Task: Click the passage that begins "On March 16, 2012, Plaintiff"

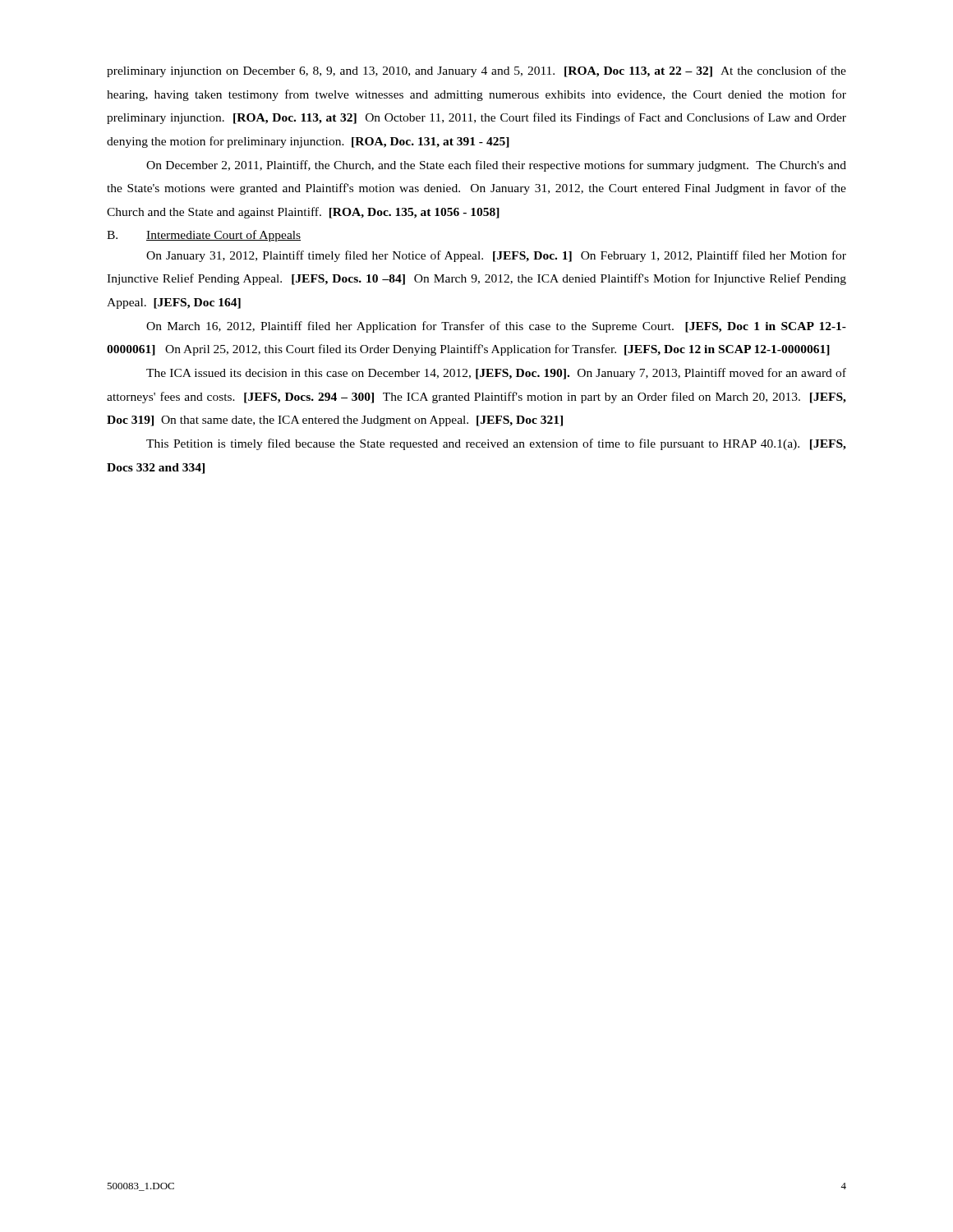Action: [476, 337]
